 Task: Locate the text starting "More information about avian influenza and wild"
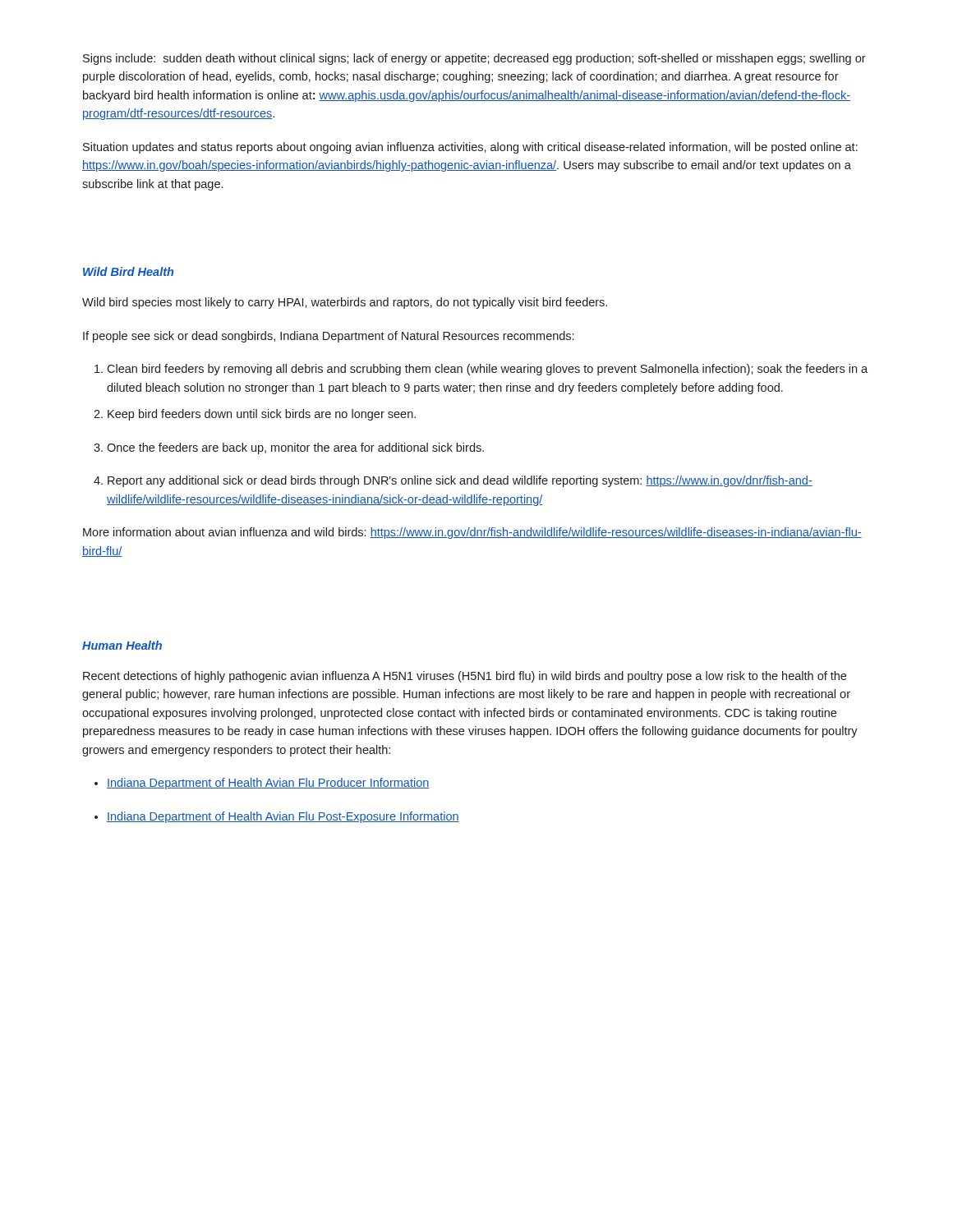coord(472,541)
